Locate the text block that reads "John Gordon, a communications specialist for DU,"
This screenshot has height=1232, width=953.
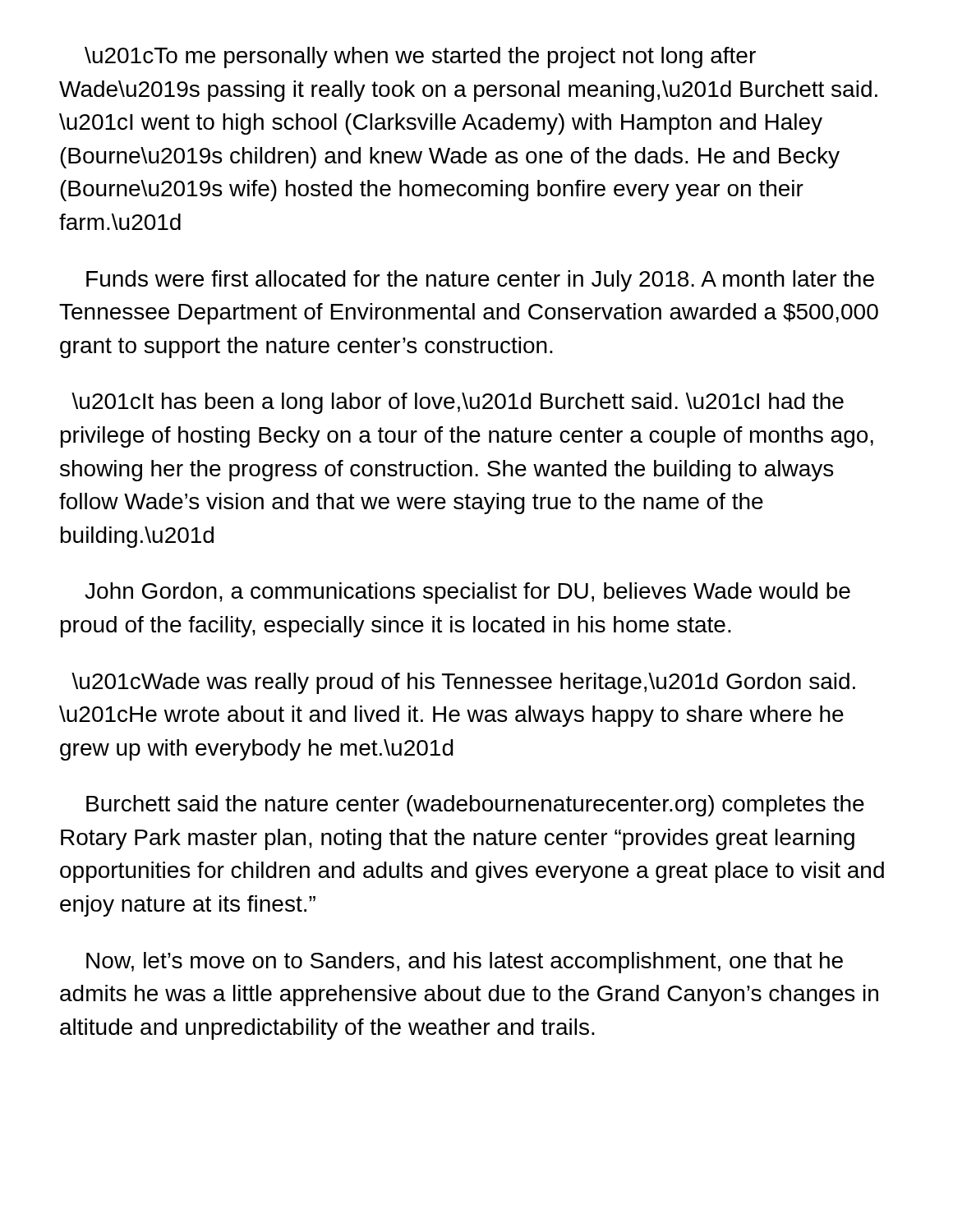(x=455, y=608)
